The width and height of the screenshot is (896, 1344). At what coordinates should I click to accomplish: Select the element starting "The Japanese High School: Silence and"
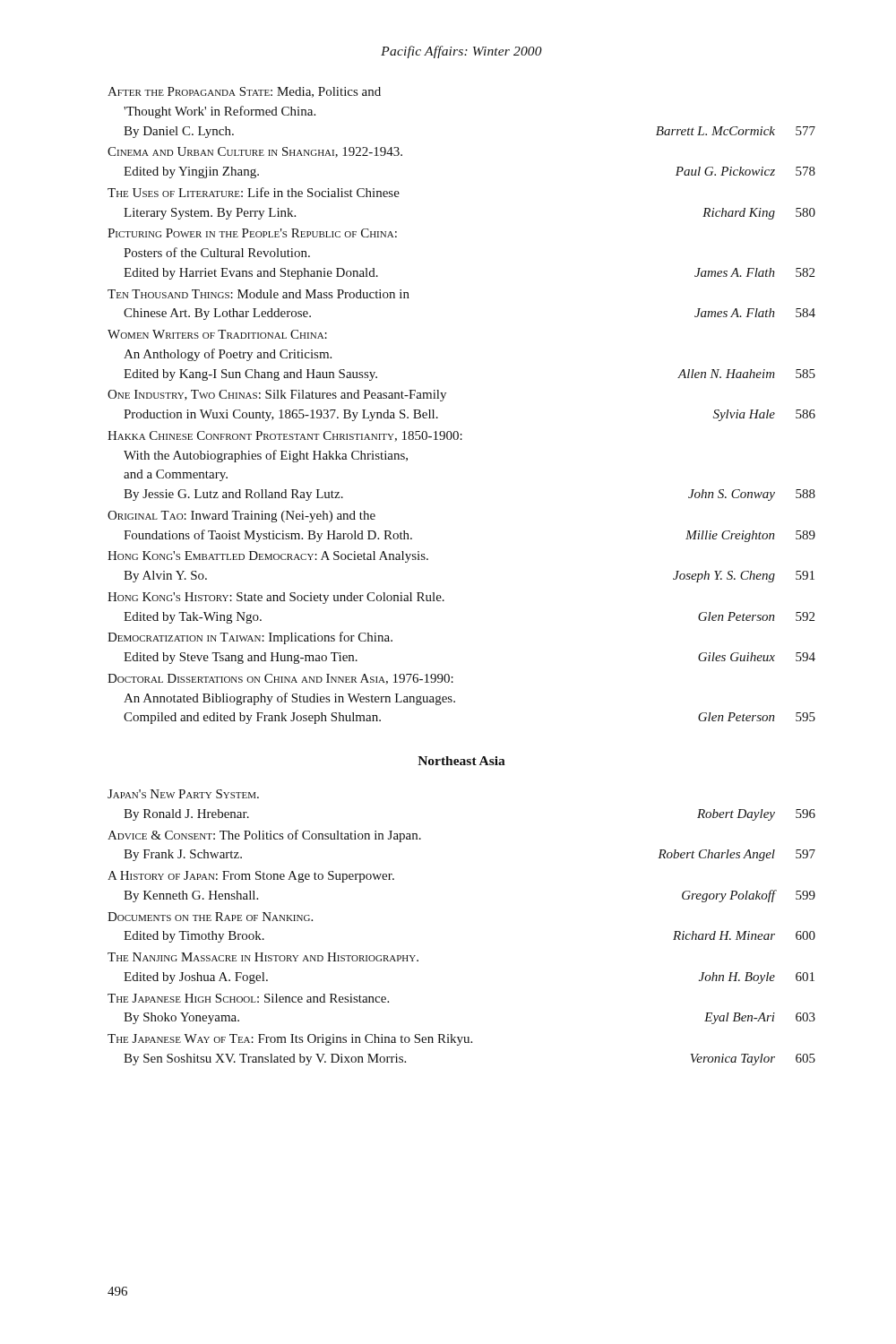point(248,998)
